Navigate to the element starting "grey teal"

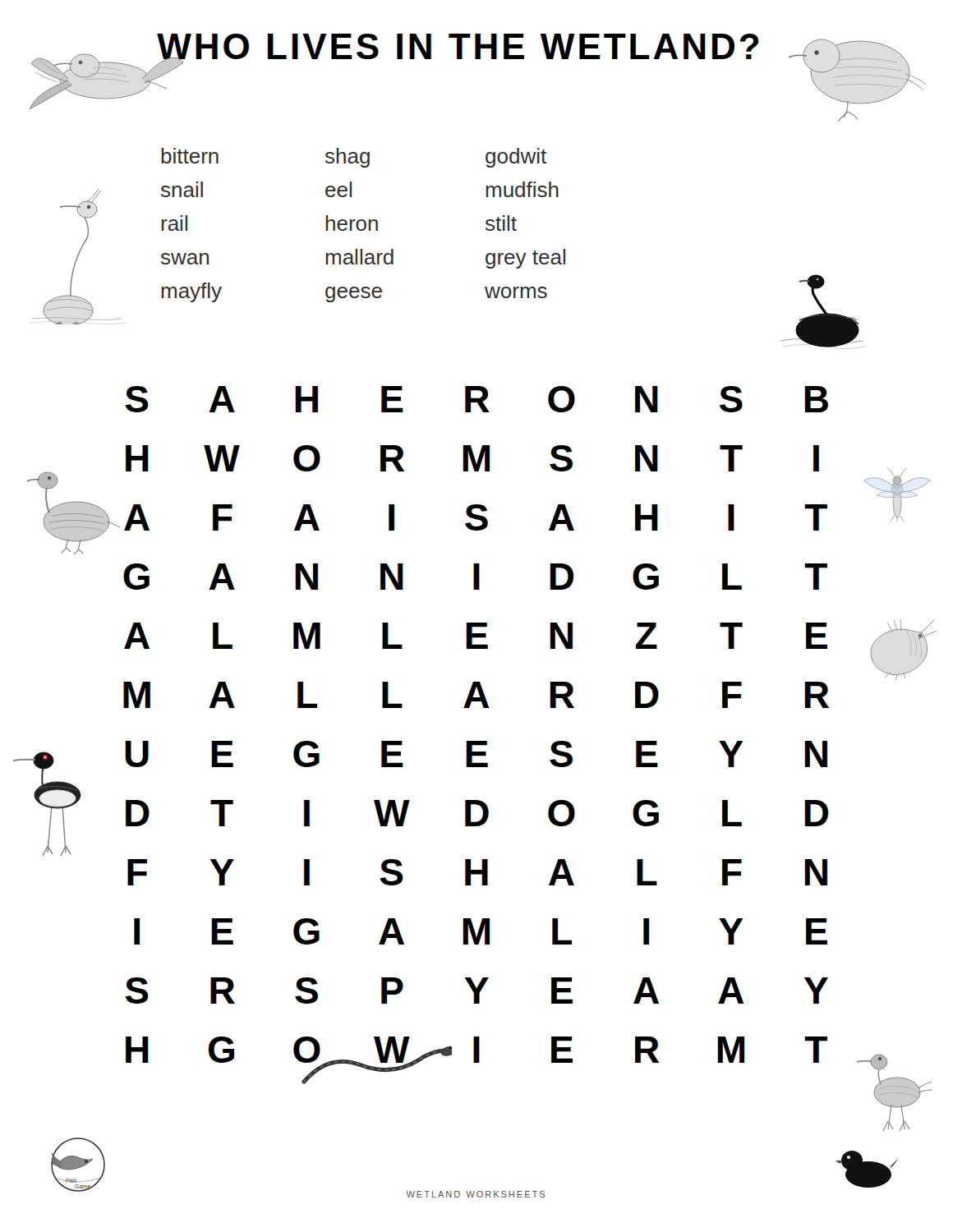coord(526,257)
